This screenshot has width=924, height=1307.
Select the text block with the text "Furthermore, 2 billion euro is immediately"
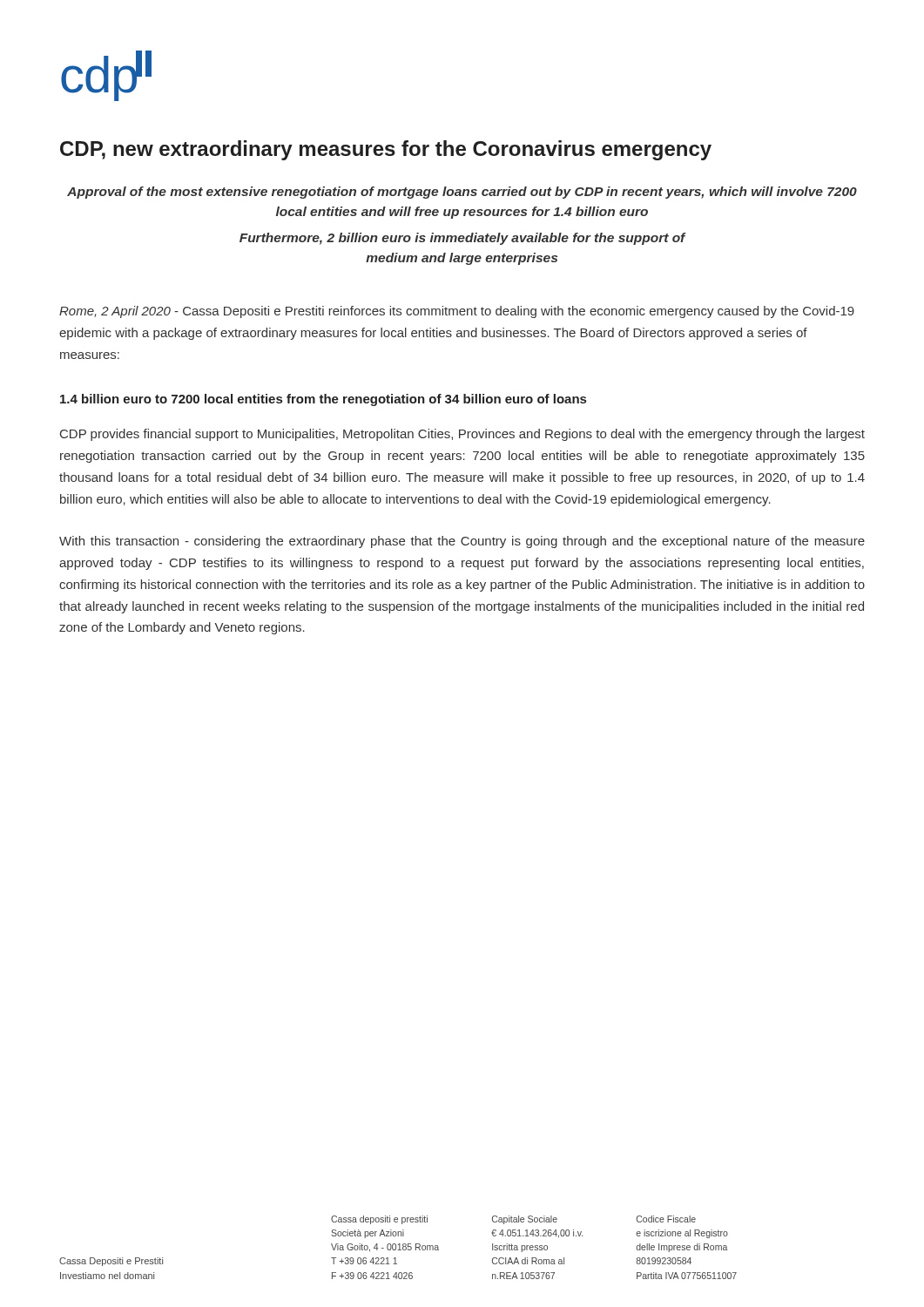(x=462, y=247)
